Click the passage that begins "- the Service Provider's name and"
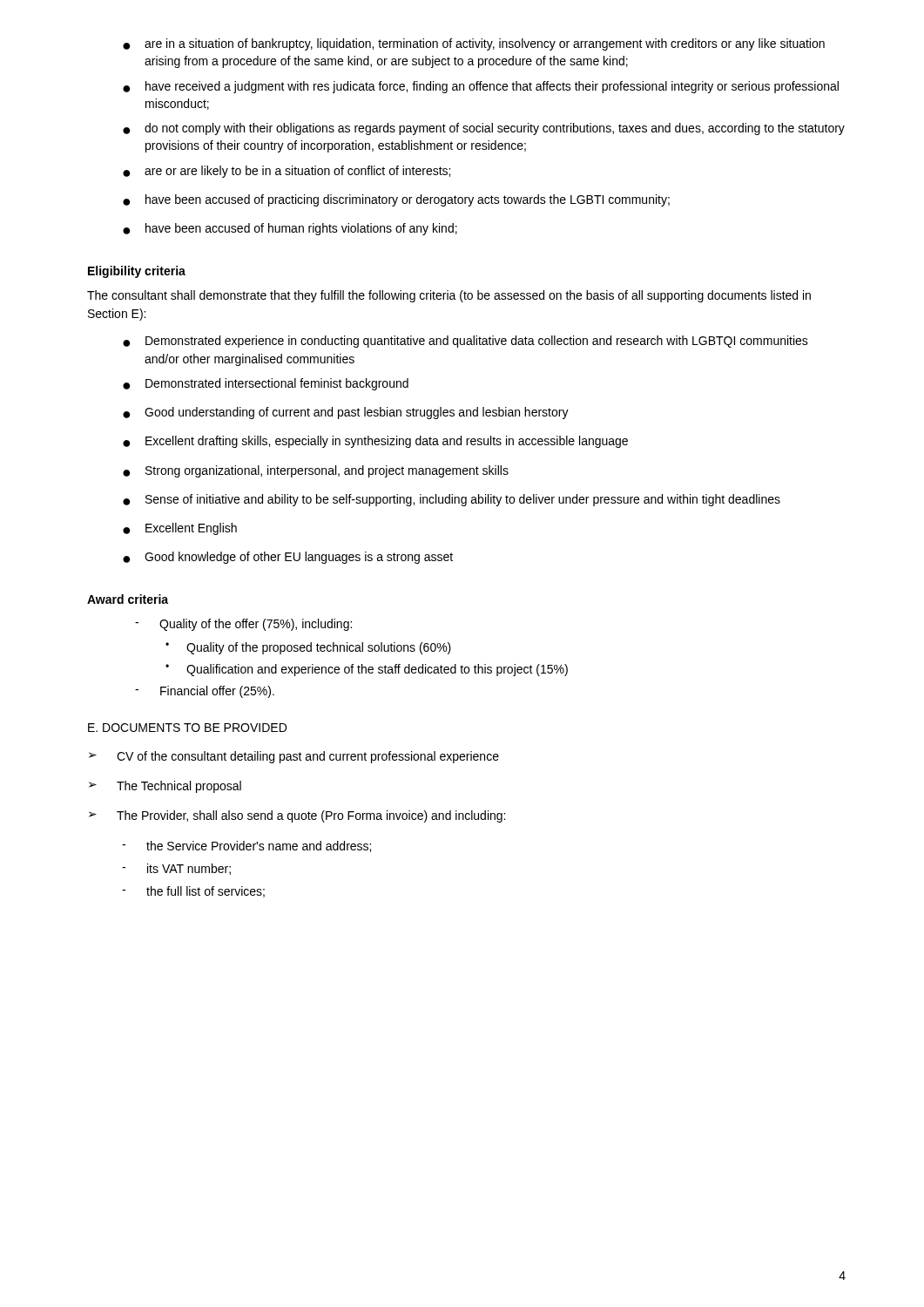 click(x=246, y=847)
